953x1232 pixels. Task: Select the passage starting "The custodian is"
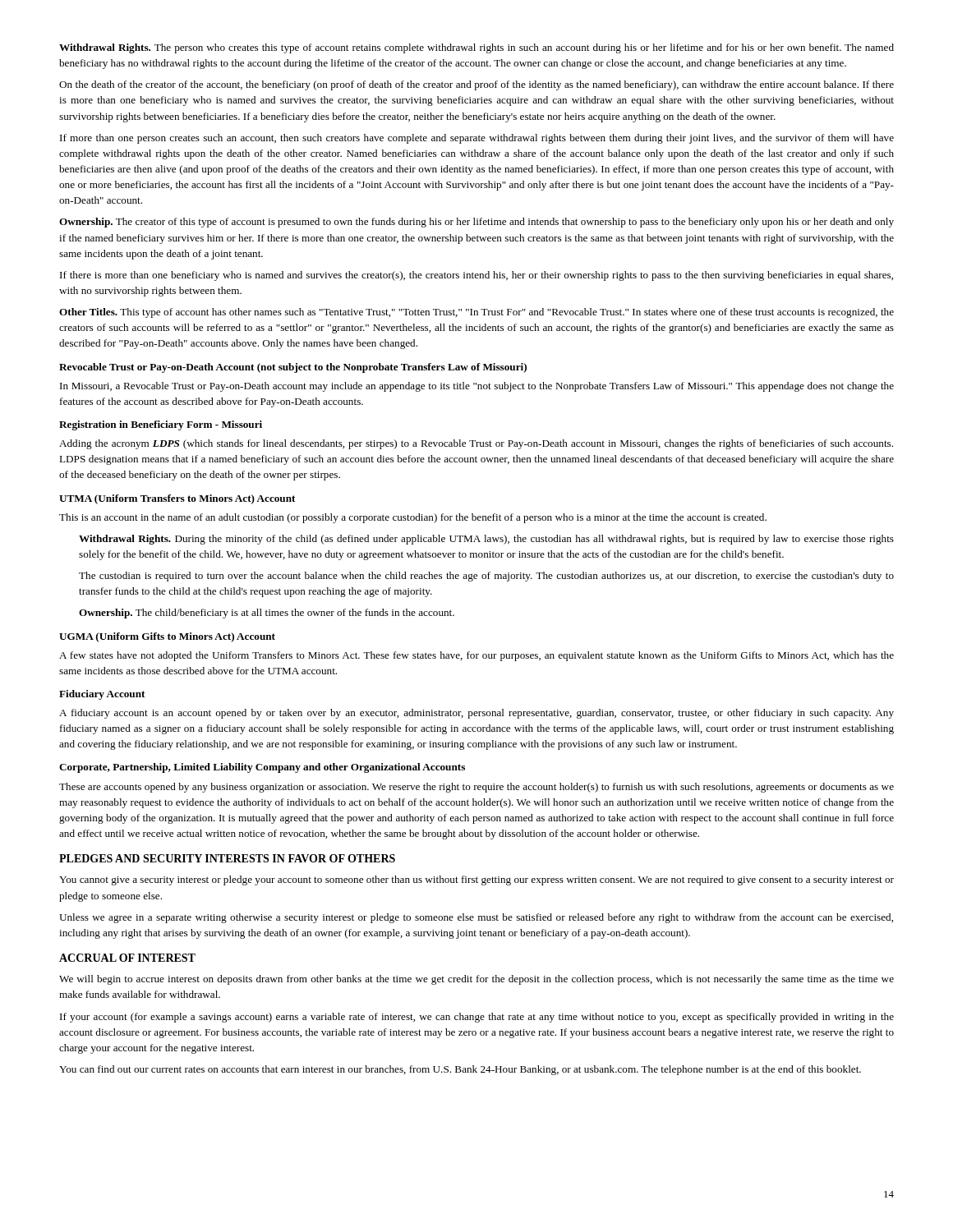click(486, 583)
